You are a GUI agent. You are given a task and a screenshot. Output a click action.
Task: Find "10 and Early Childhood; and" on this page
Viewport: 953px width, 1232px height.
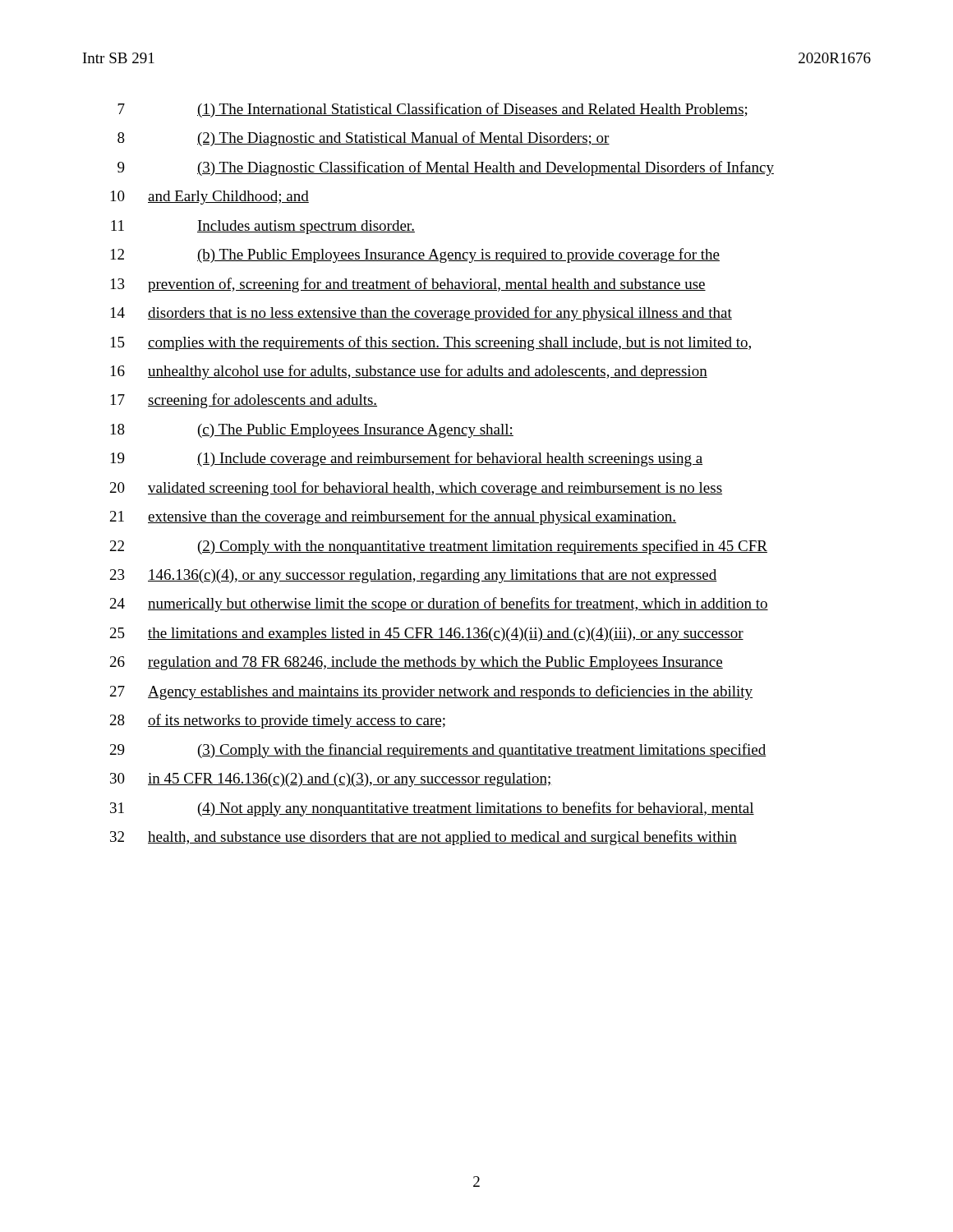[210, 198]
